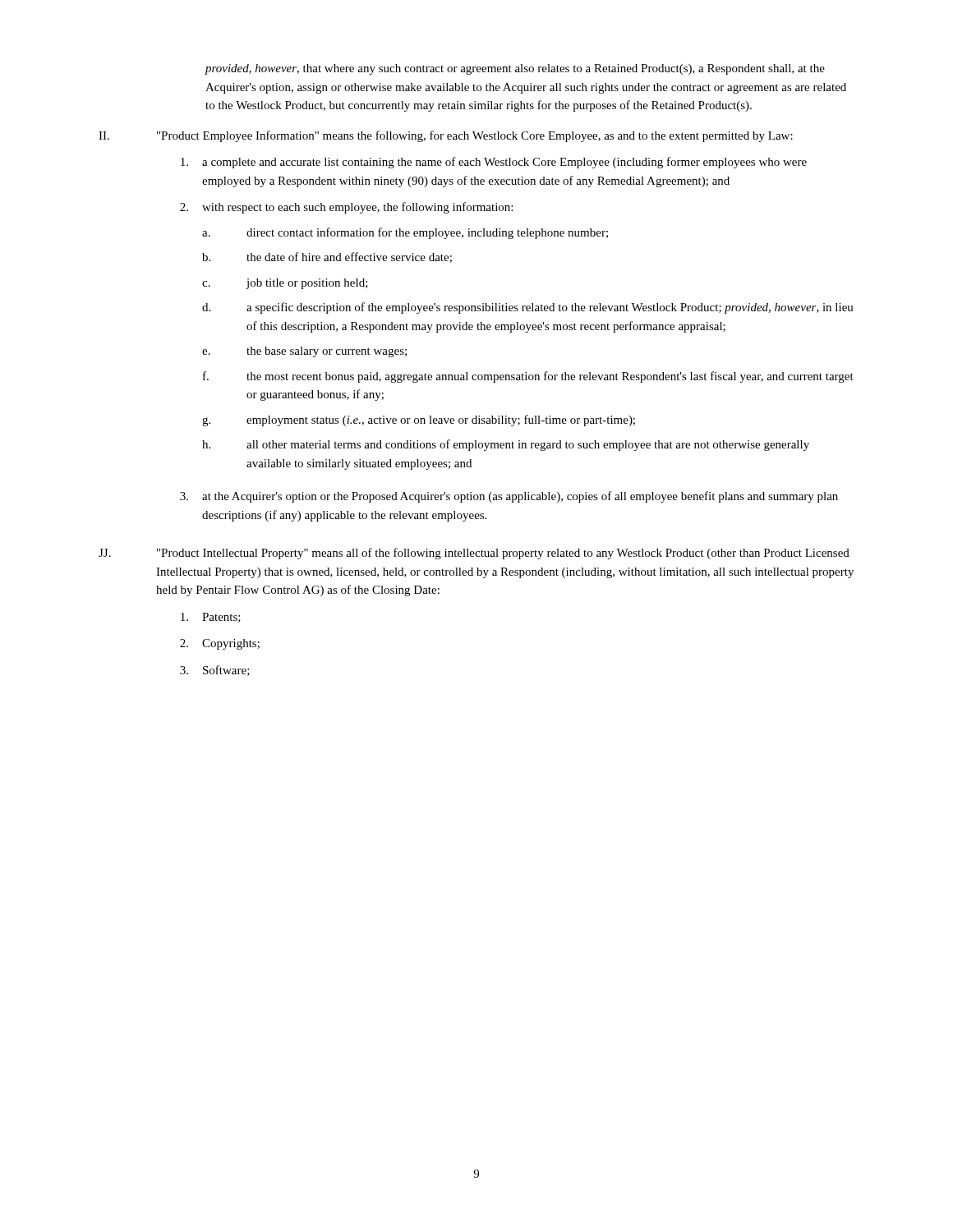This screenshot has width=953, height=1232.
Task: Find the block on this page that starts "all other material terms and conditions"
Action: coord(528,454)
